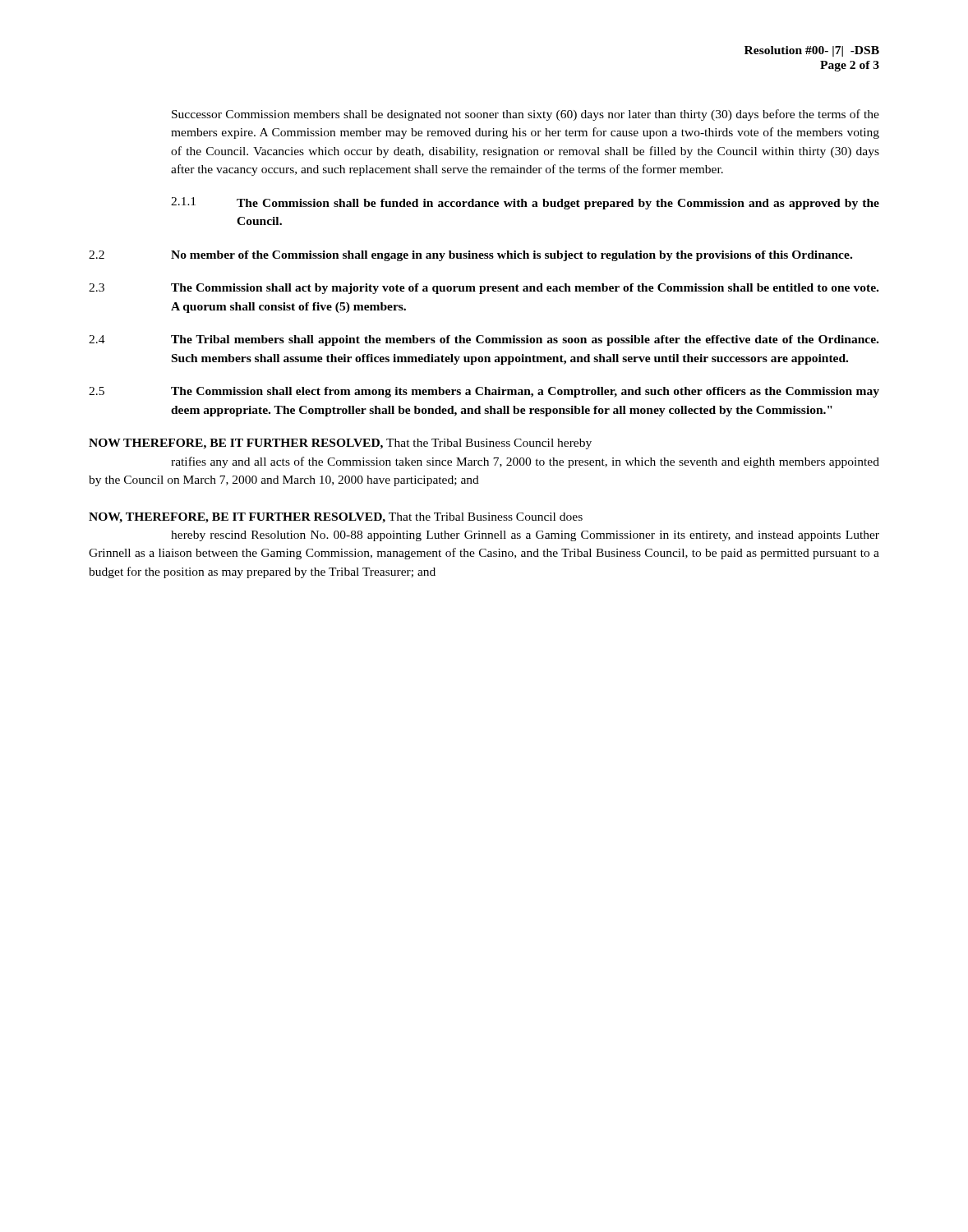Locate the list item containing "2.3 The Commission shall act by majority"

pyautogui.click(x=484, y=297)
